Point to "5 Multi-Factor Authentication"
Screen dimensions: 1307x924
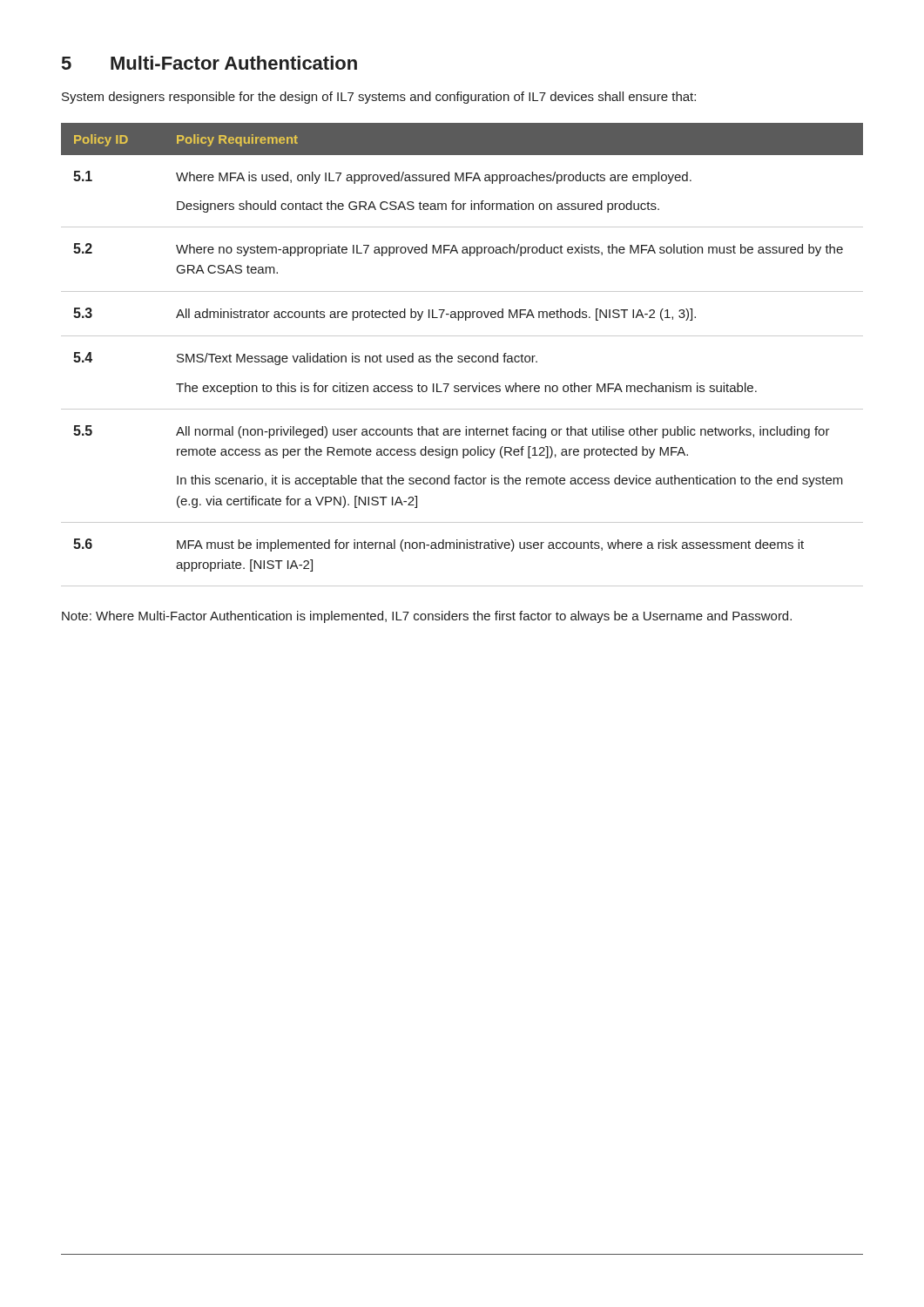click(x=210, y=64)
